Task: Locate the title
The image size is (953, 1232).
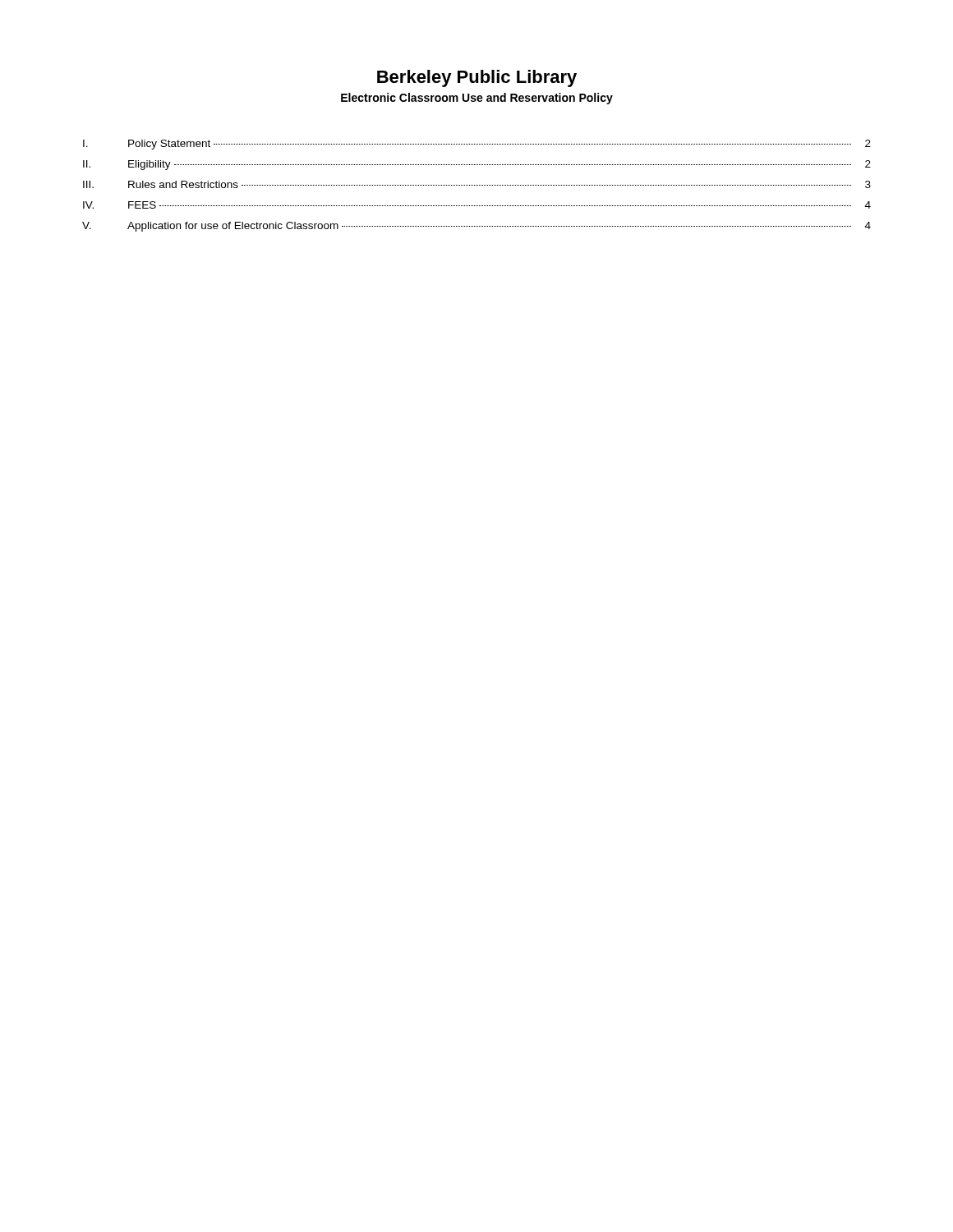Action: pos(476,85)
